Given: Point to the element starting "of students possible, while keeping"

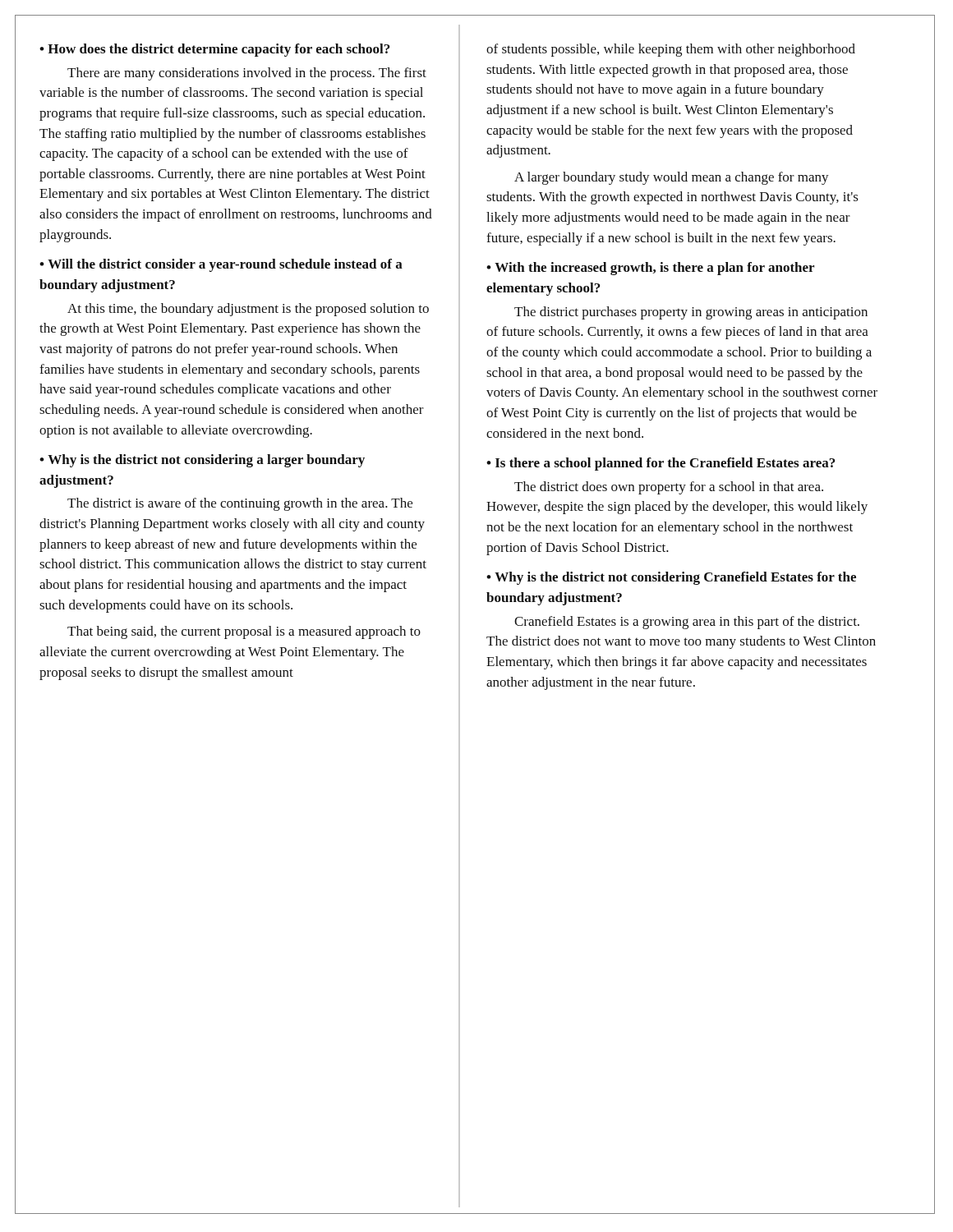Looking at the screenshot, I should [x=671, y=99].
